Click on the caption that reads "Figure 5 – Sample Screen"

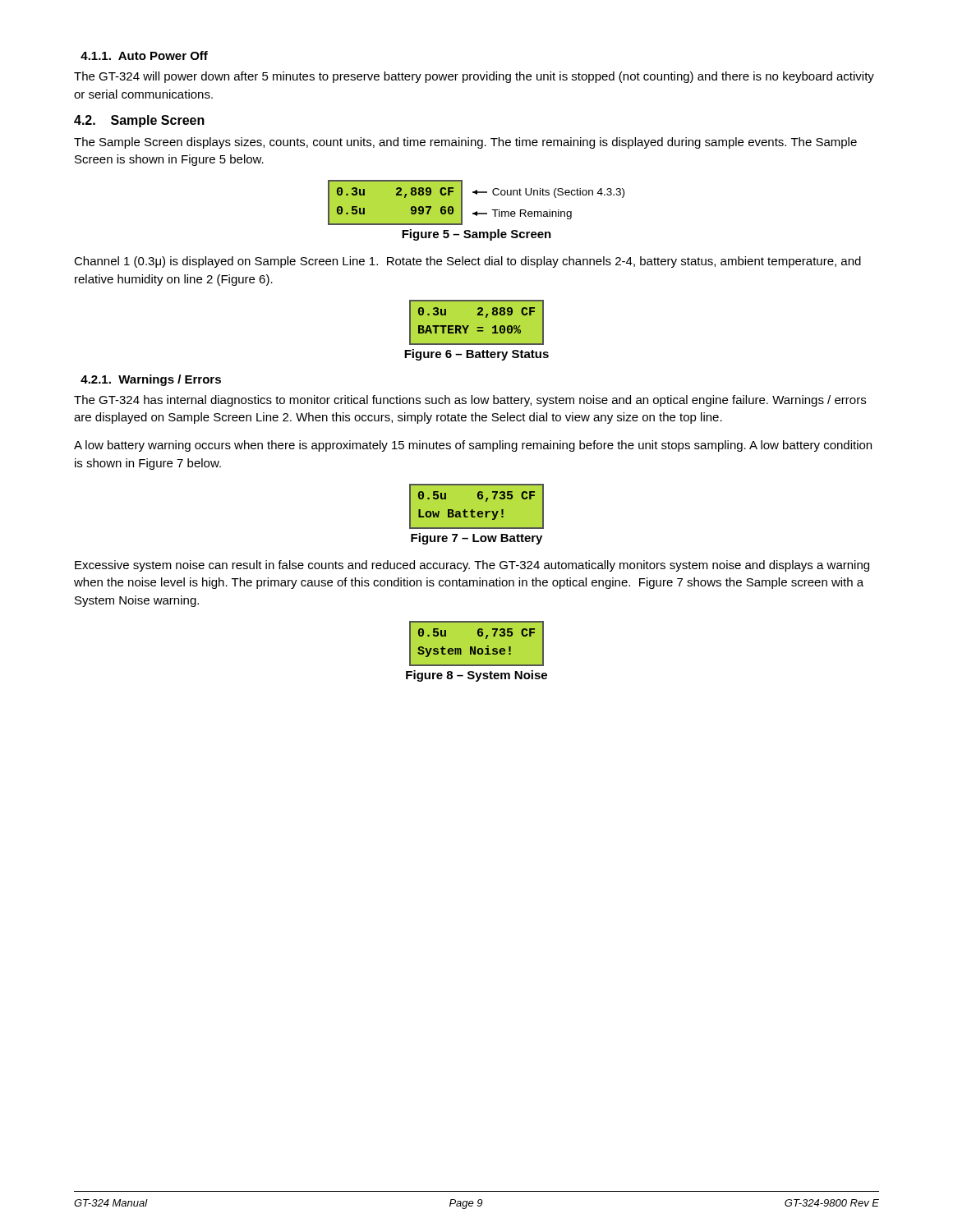[x=476, y=234]
